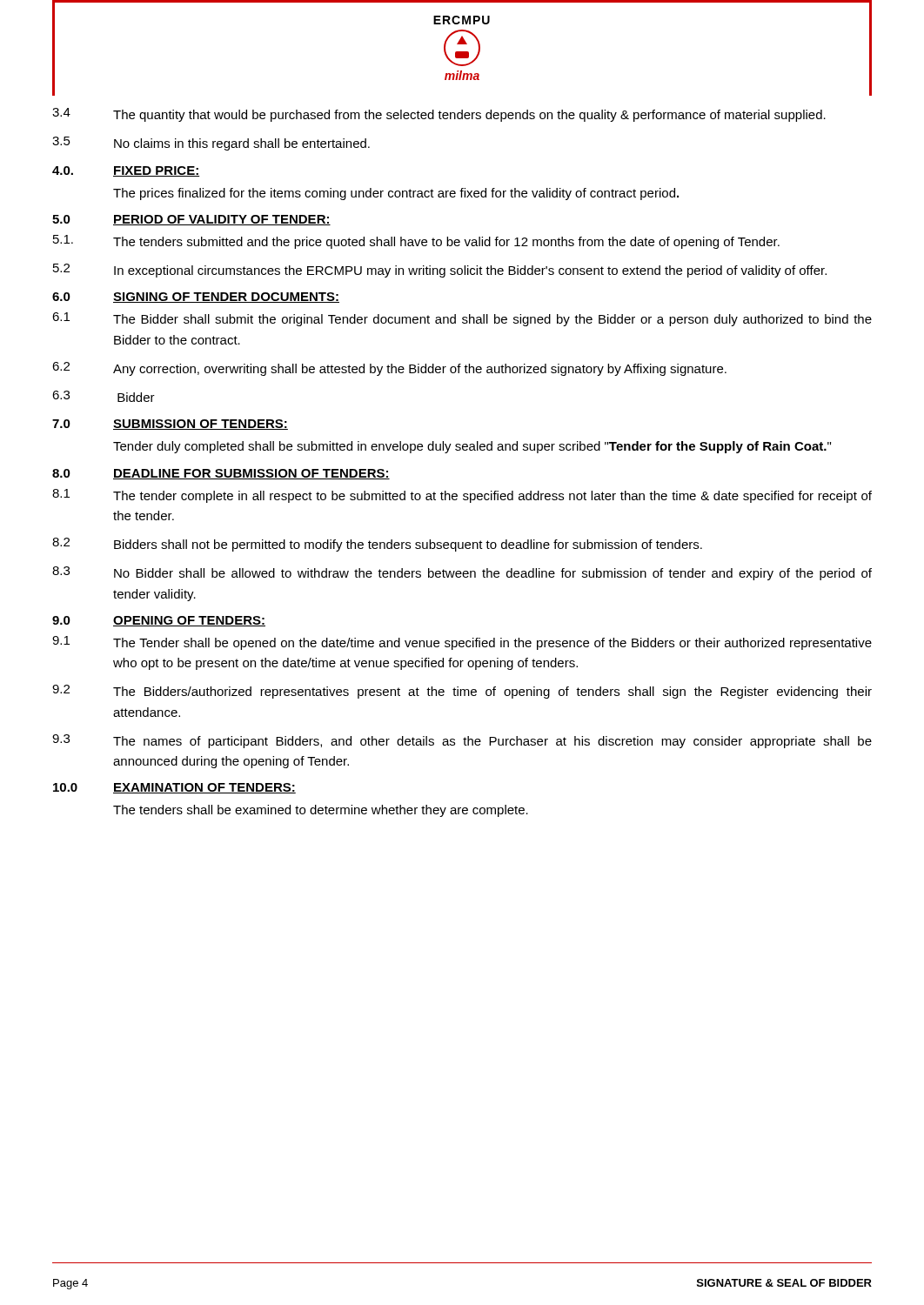The width and height of the screenshot is (924, 1305).
Task: Where is the passage that starts "8.2 Bidders shall"?
Action: click(x=462, y=544)
